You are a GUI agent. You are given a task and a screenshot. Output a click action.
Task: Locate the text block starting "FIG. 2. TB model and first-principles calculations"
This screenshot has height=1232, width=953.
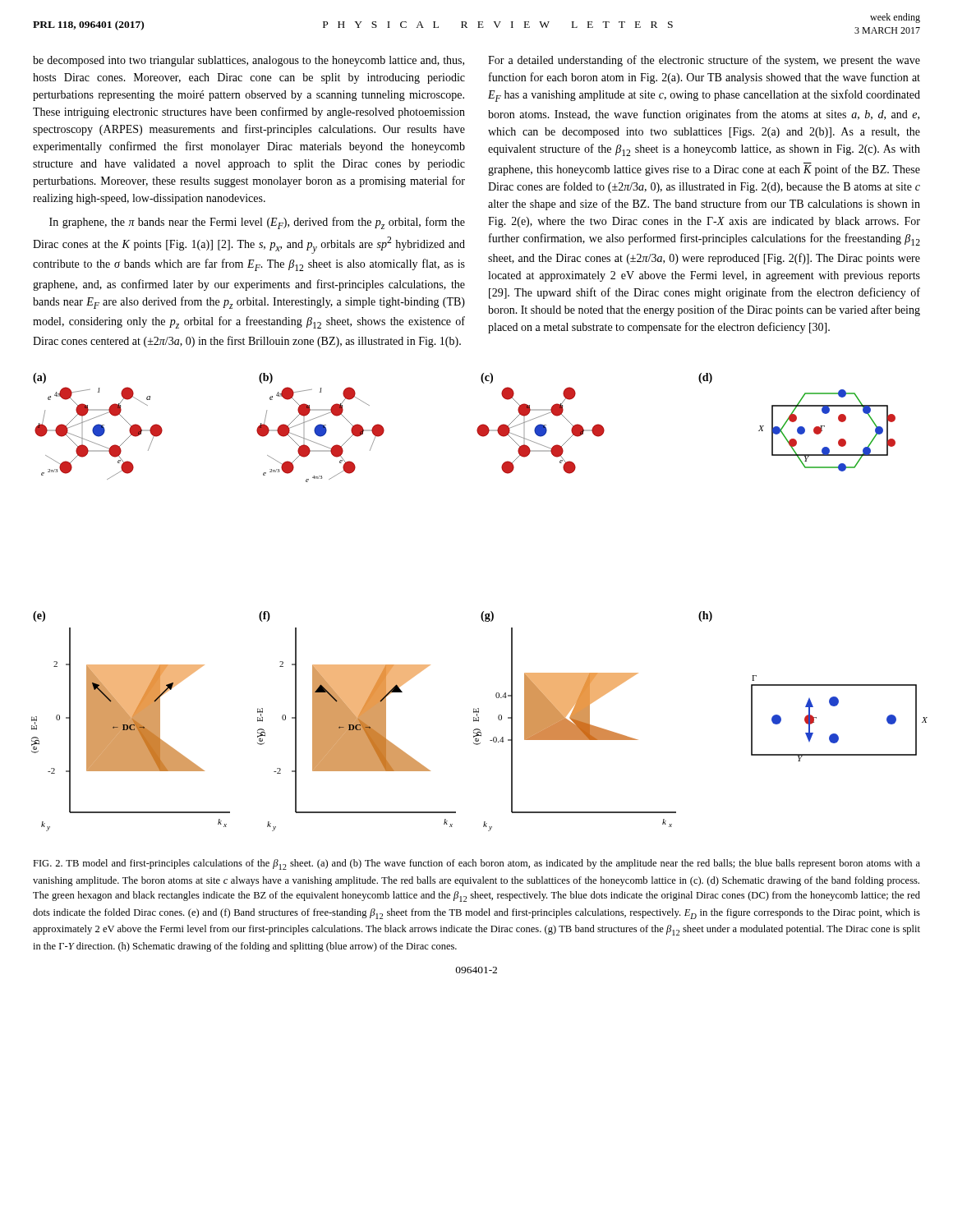[x=476, y=905]
